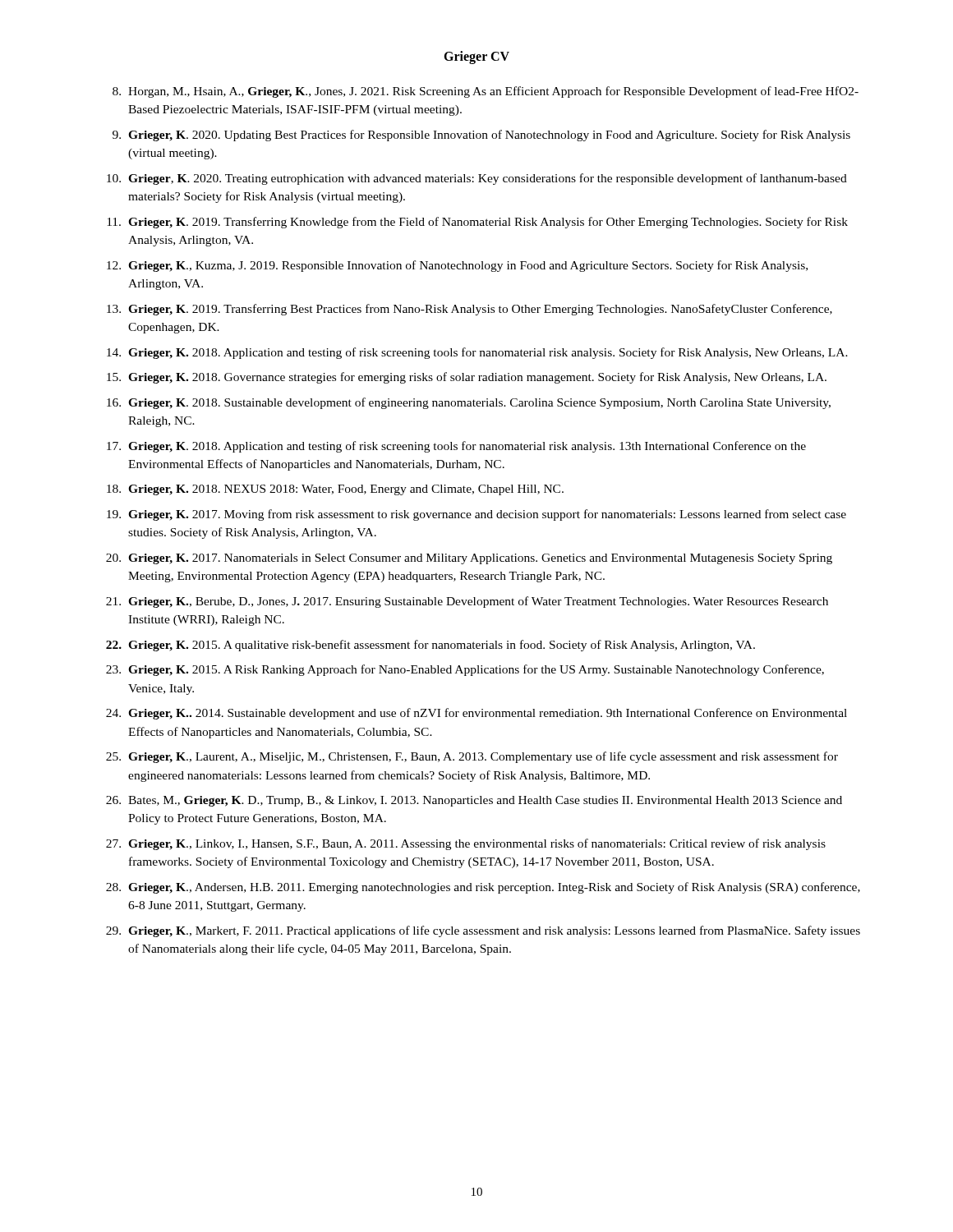Where is the passage that starts "9. Grieger, K."?

coord(476,144)
